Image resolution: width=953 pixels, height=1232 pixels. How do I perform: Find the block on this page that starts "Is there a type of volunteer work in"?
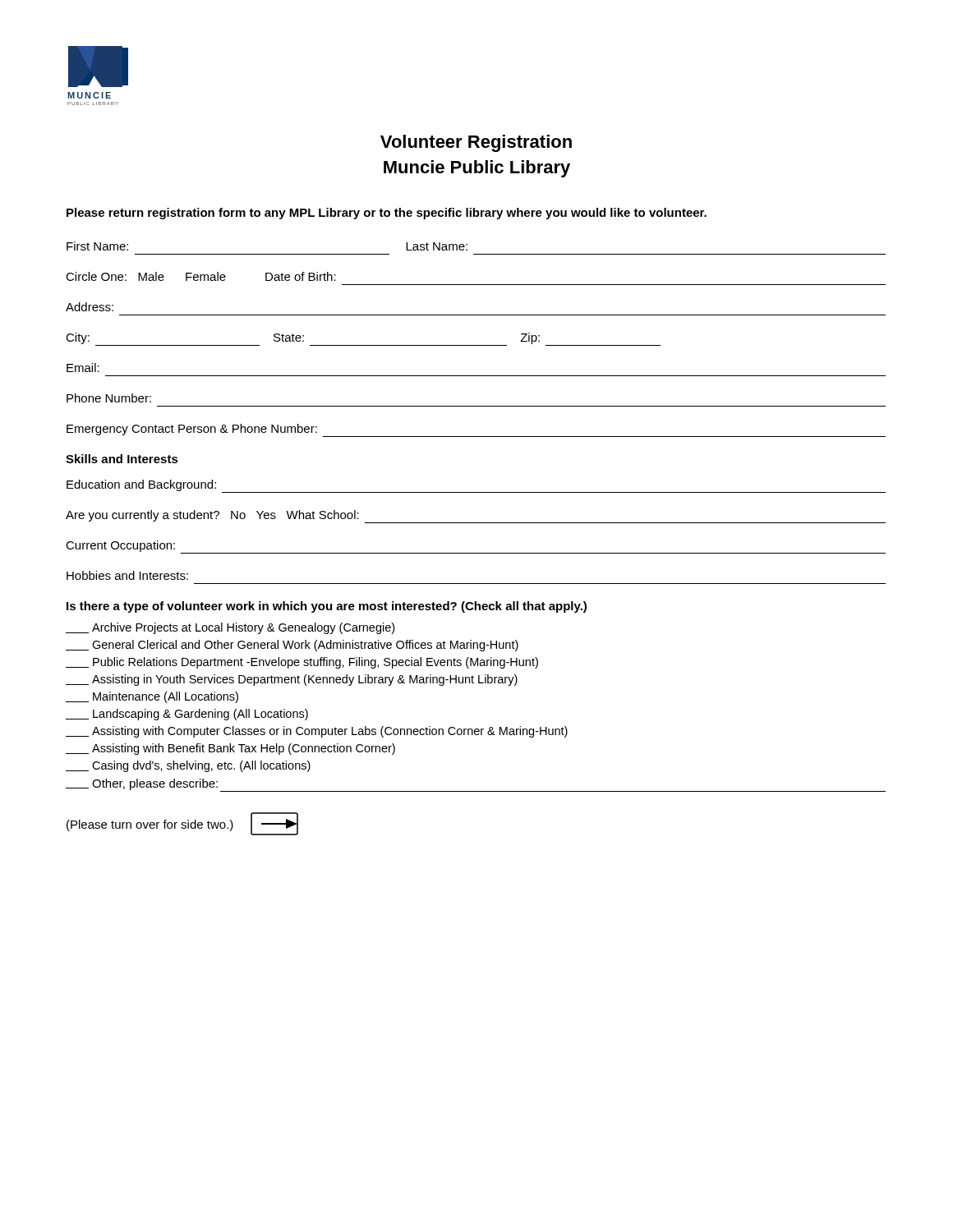(x=327, y=605)
